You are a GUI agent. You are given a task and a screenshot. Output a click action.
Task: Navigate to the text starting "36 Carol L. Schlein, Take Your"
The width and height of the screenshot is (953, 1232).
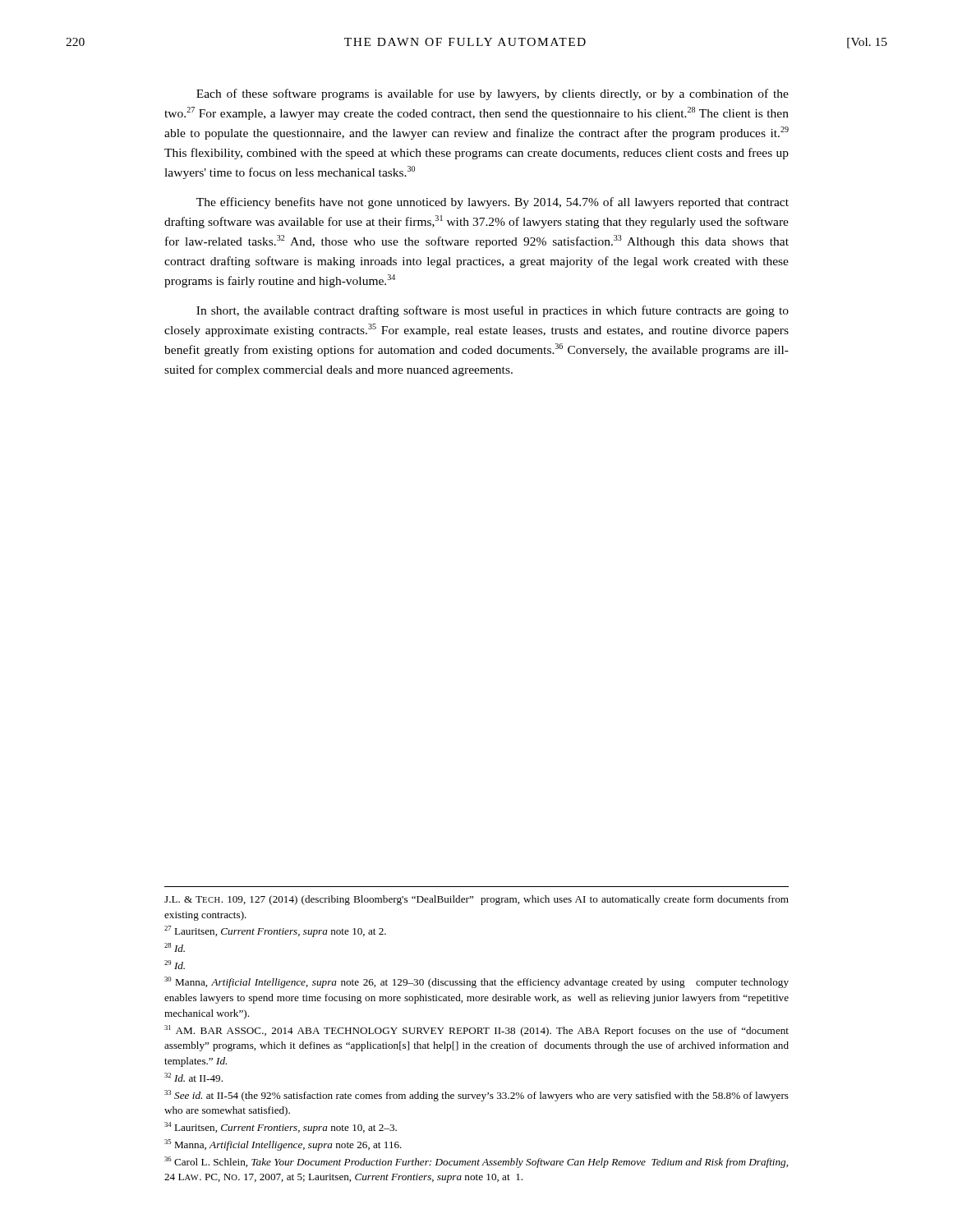476,1169
